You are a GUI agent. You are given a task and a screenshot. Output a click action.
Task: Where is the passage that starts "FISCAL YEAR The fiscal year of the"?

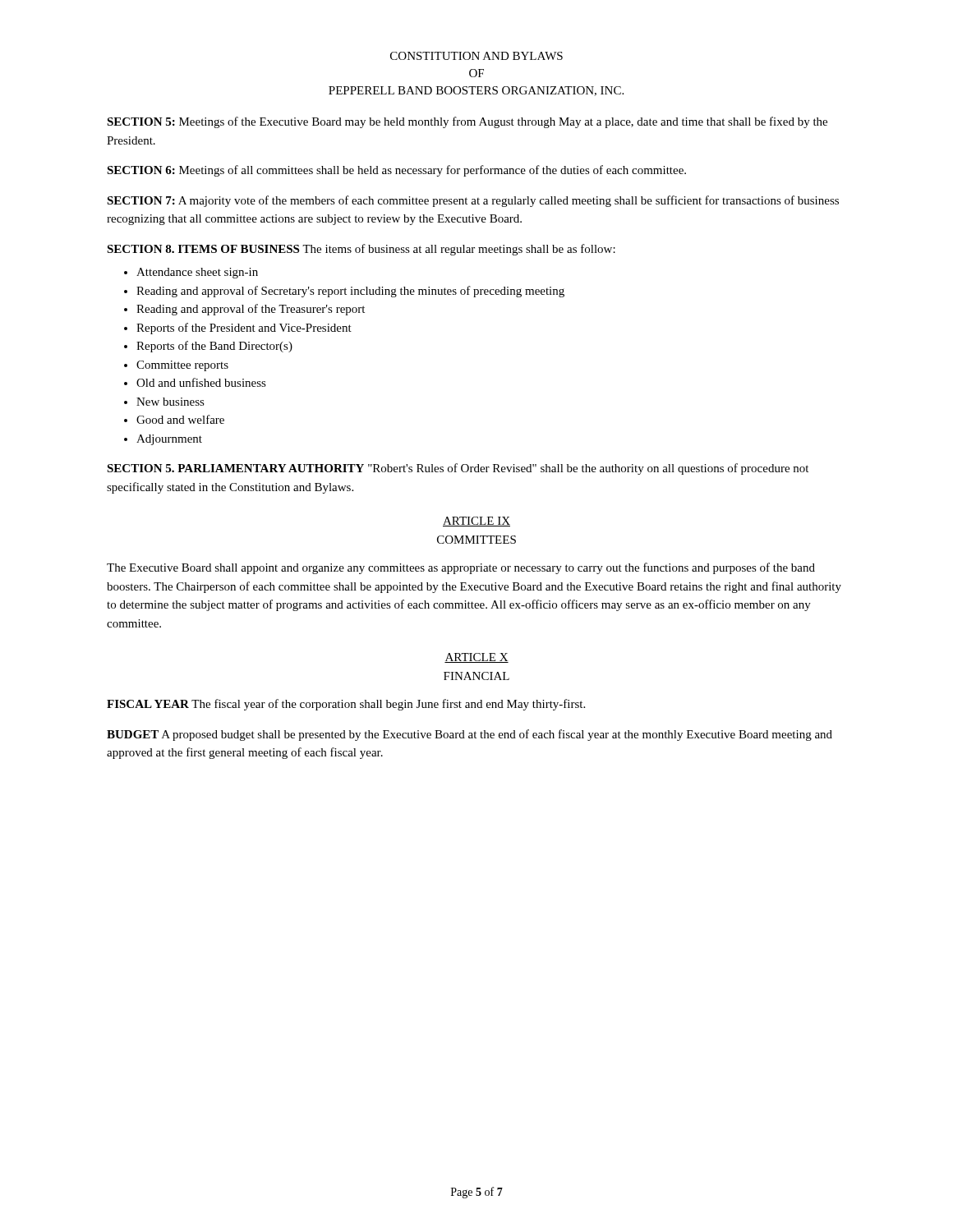click(346, 704)
